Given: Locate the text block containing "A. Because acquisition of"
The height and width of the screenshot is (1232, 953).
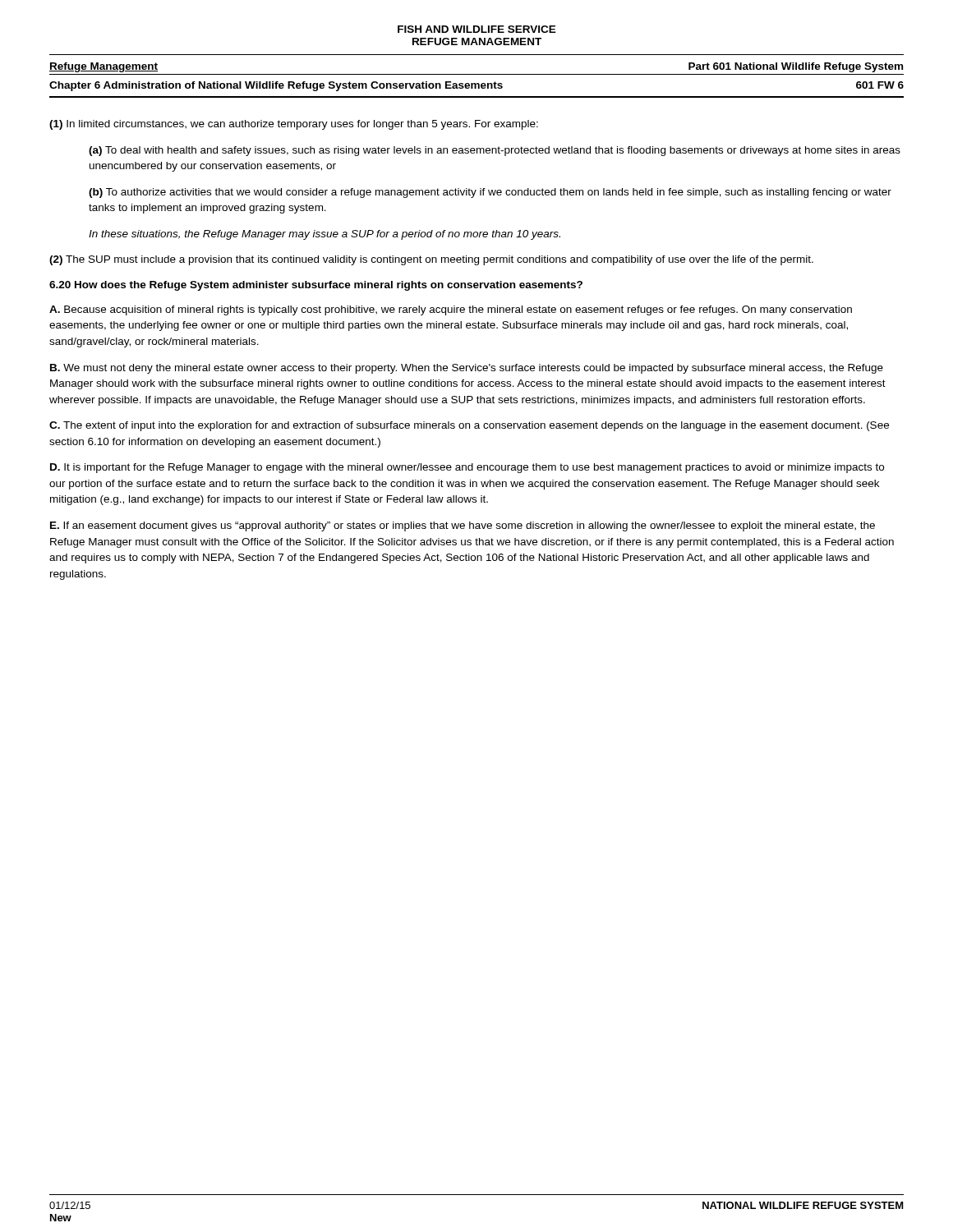Looking at the screenshot, I should 451,325.
